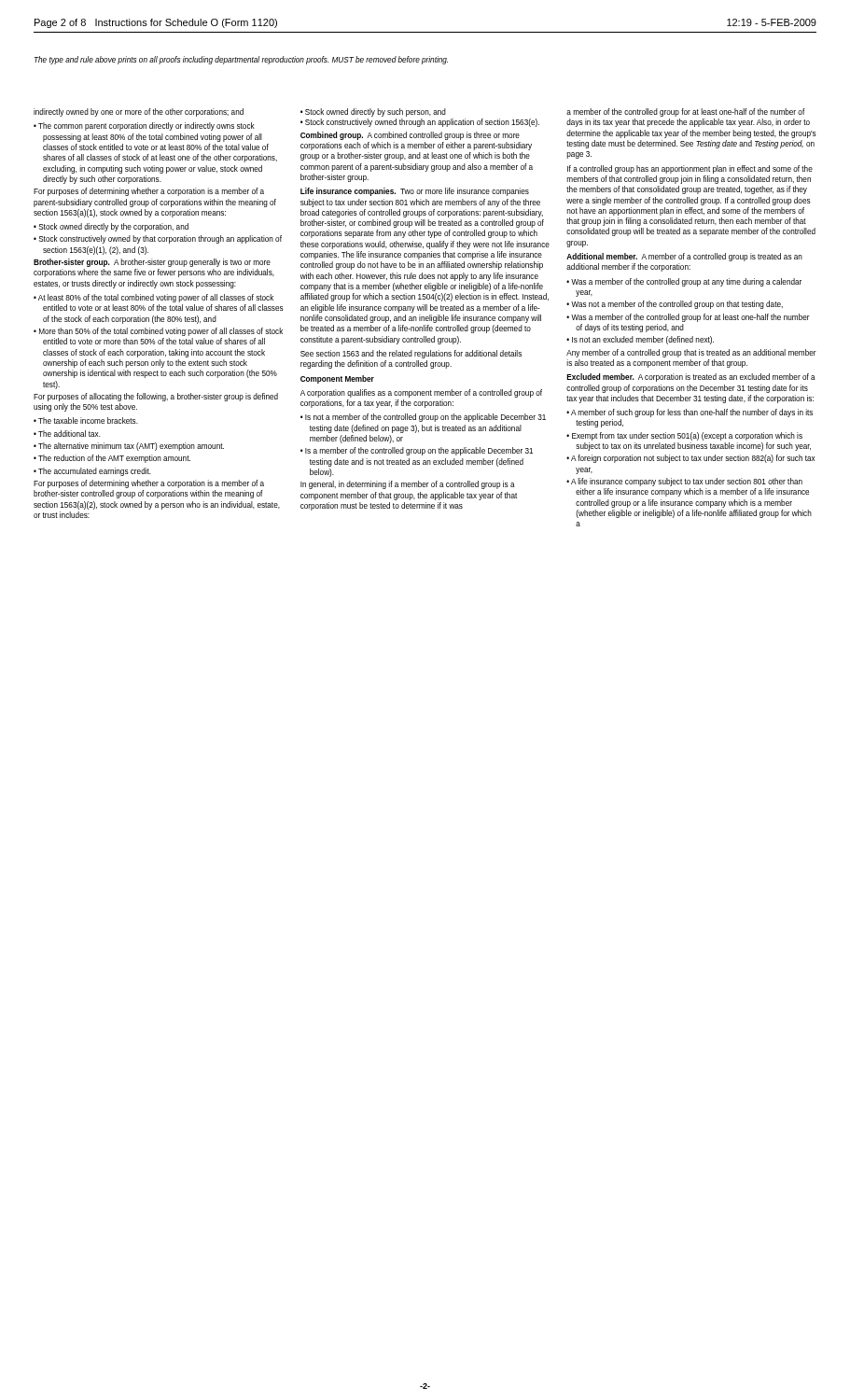
Task: Point to the element starting "The type and"
Action: 241,60
